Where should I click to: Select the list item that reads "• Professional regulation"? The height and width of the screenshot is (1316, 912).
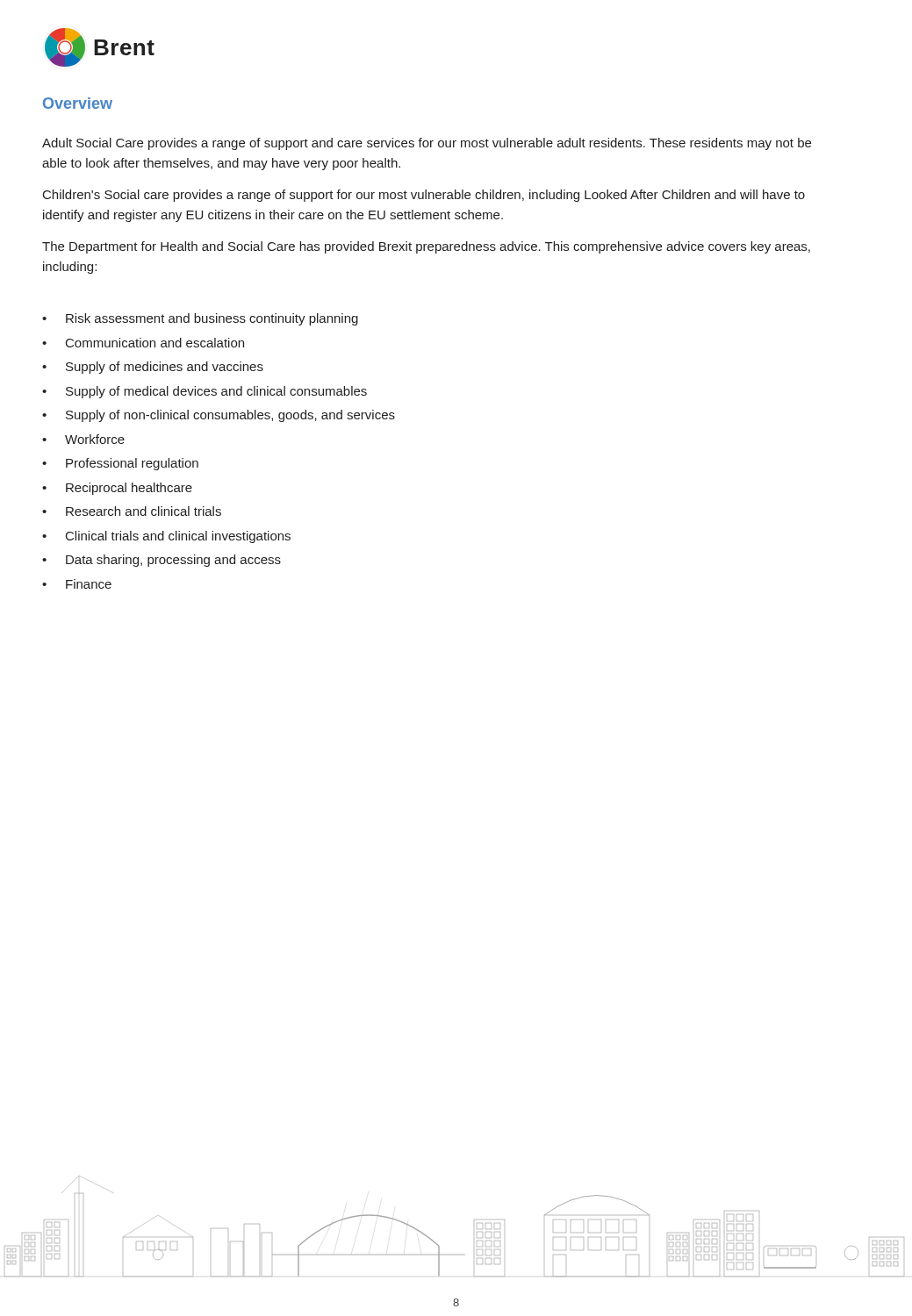point(121,463)
